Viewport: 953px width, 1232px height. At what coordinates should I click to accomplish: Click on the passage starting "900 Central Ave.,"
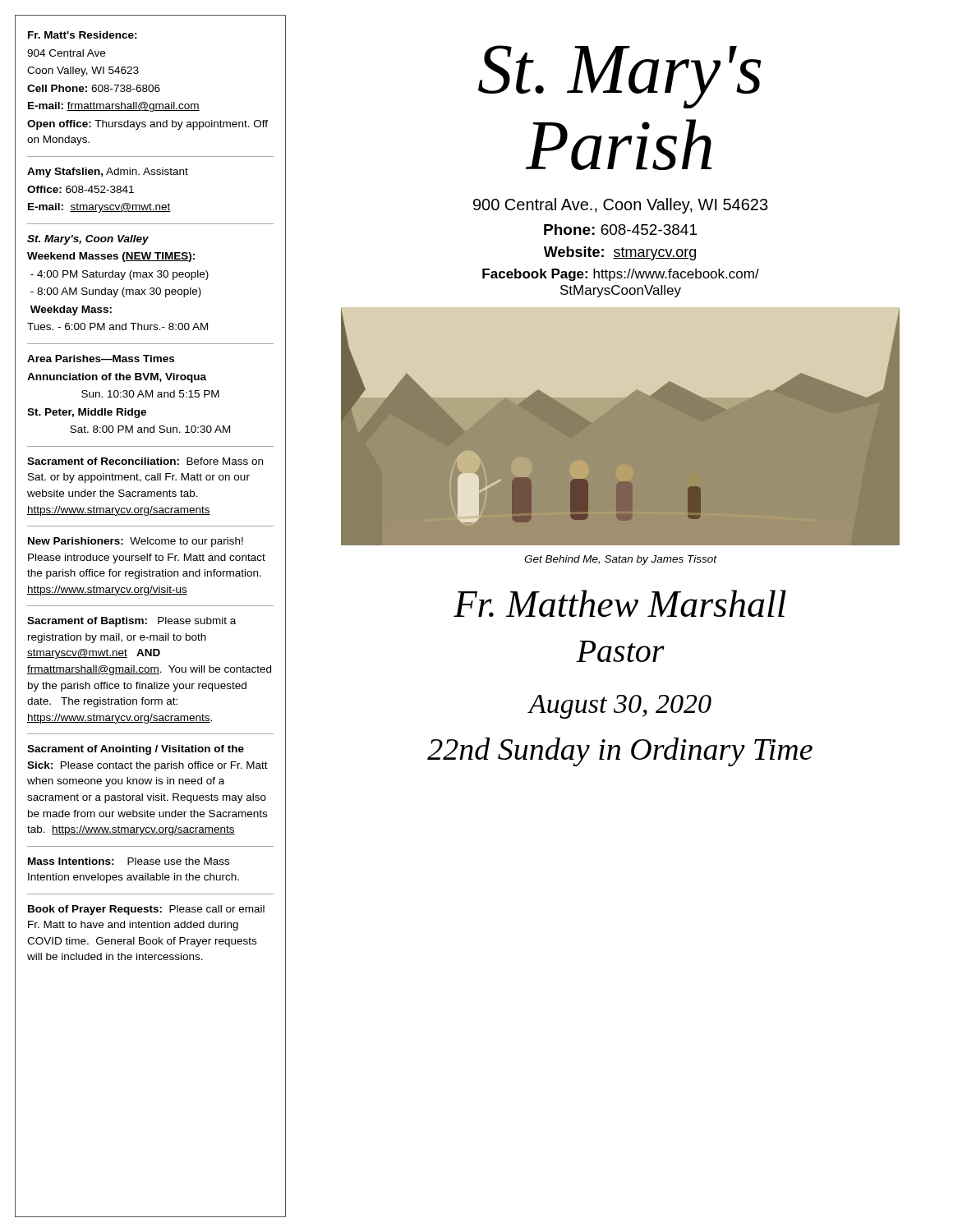(x=620, y=204)
